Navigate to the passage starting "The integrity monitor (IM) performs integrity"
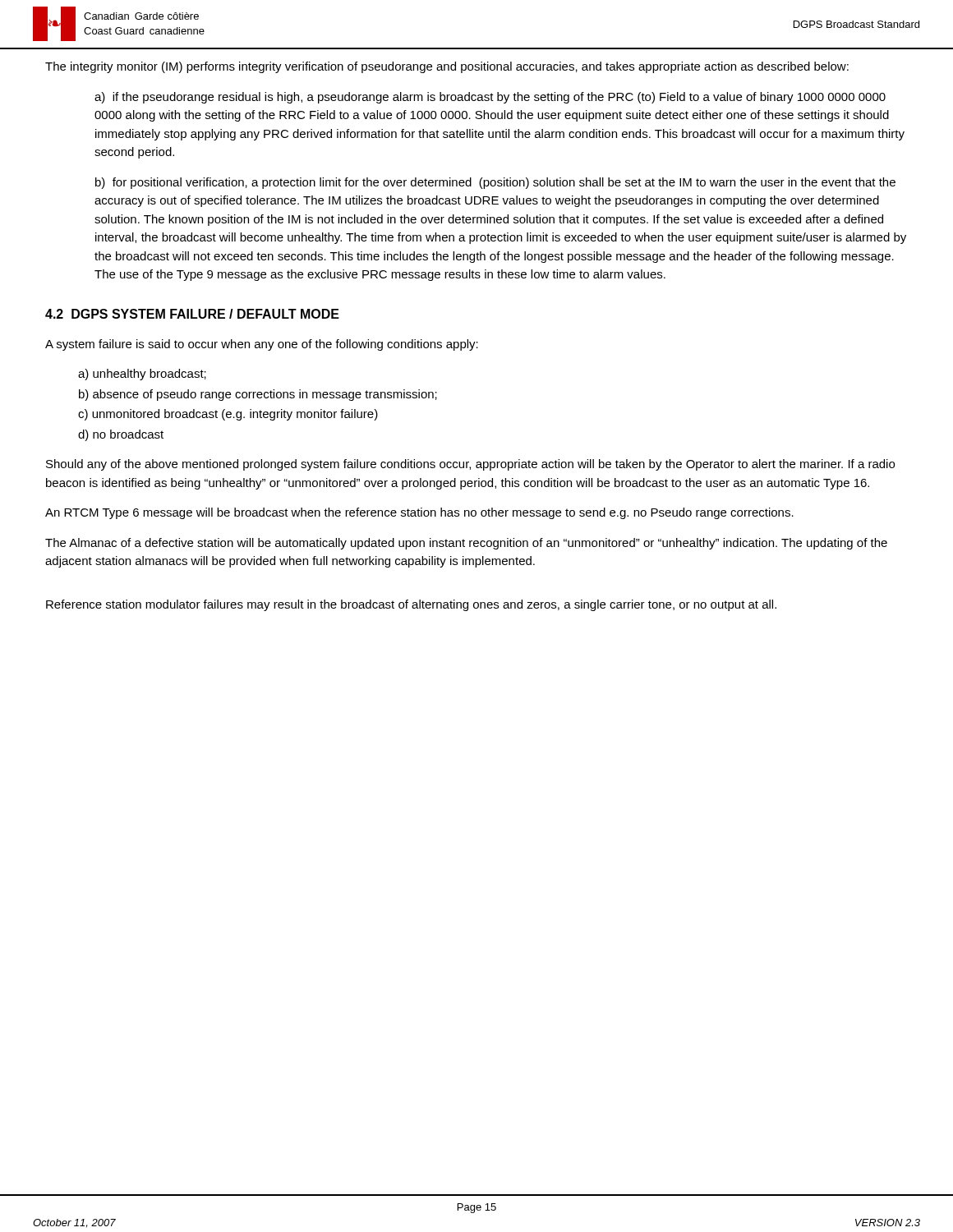Viewport: 953px width, 1232px height. [x=447, y=66]
